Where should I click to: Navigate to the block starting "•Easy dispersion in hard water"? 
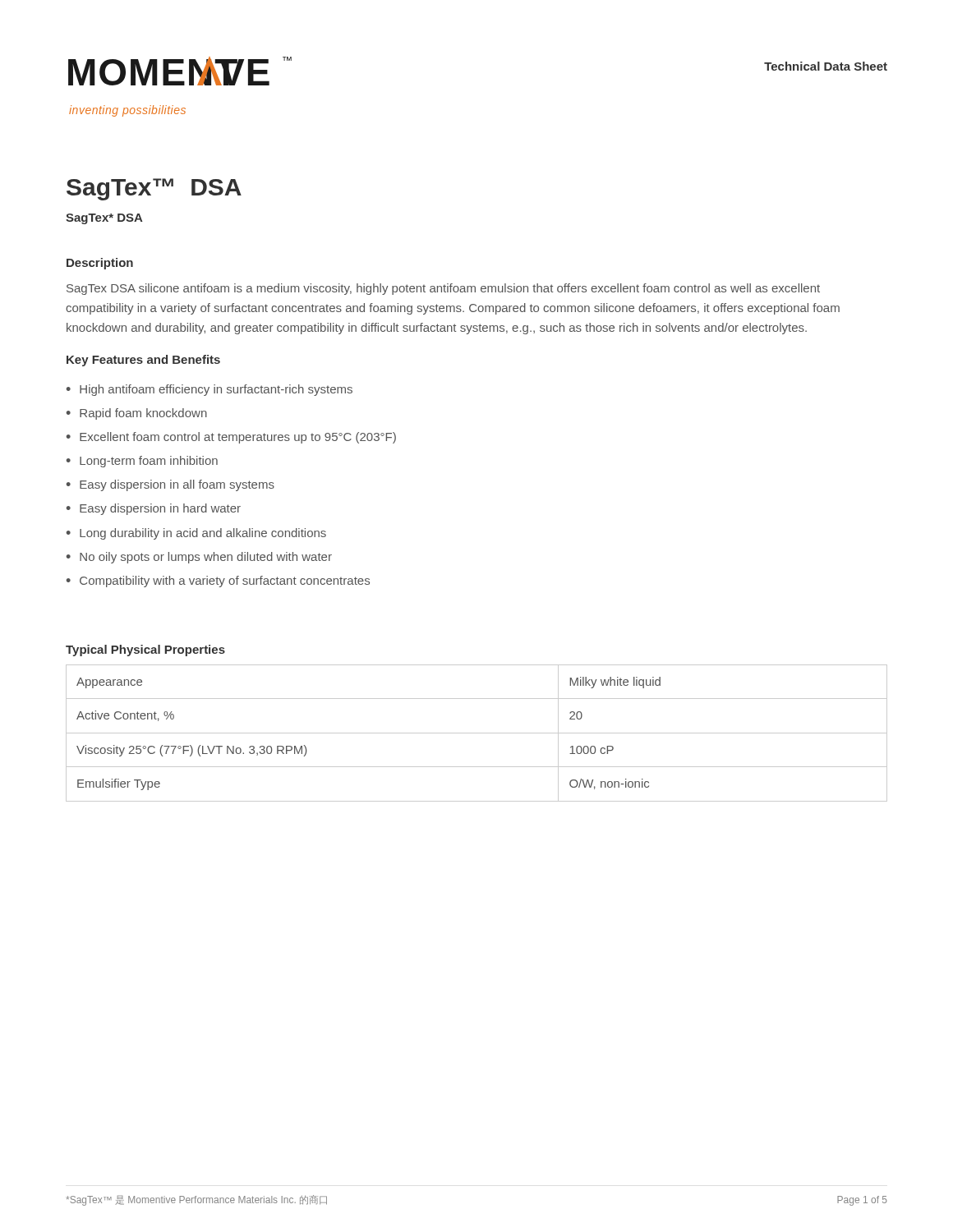click(153, 509)
